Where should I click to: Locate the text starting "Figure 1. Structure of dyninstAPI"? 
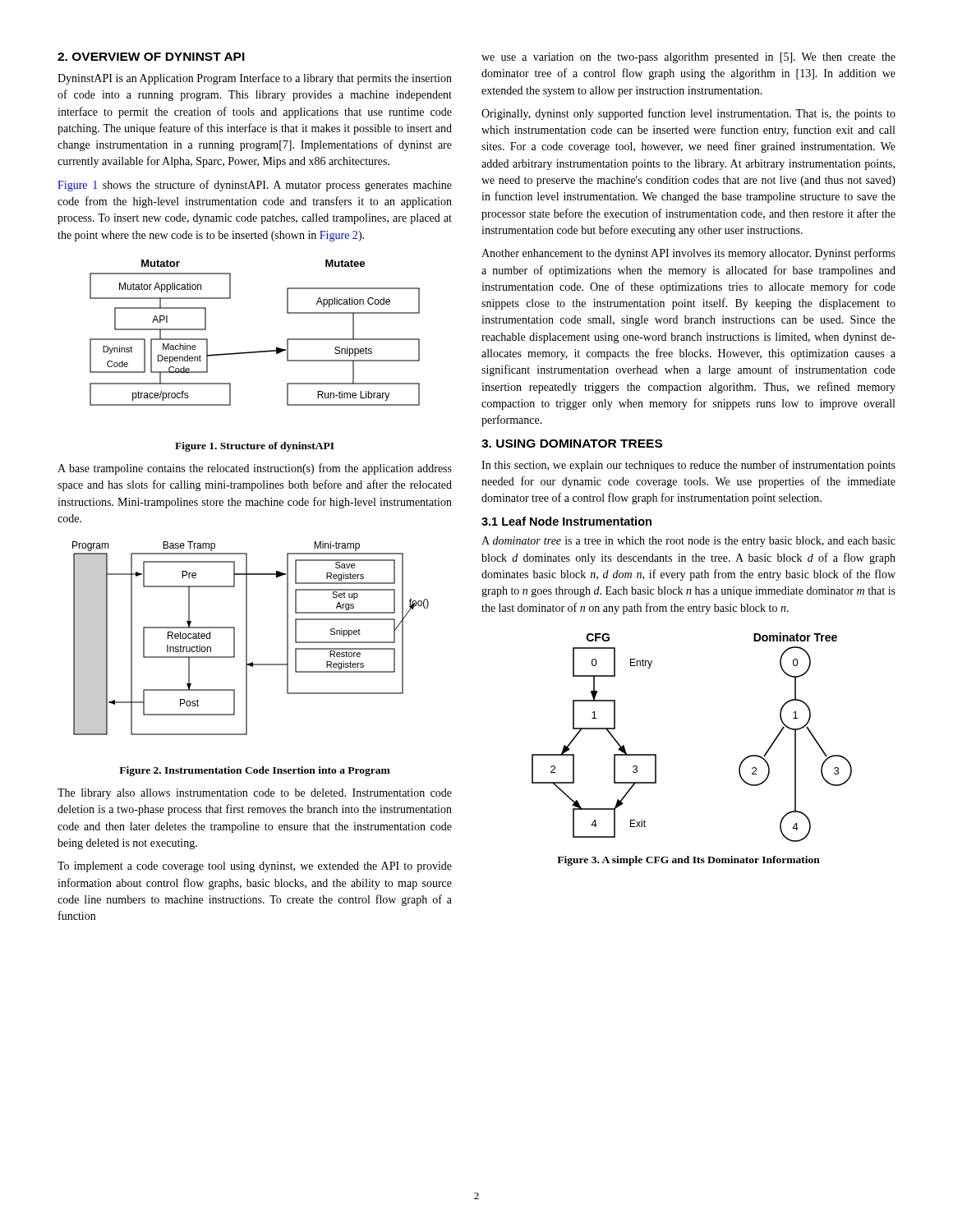click(x=255, y=445)
